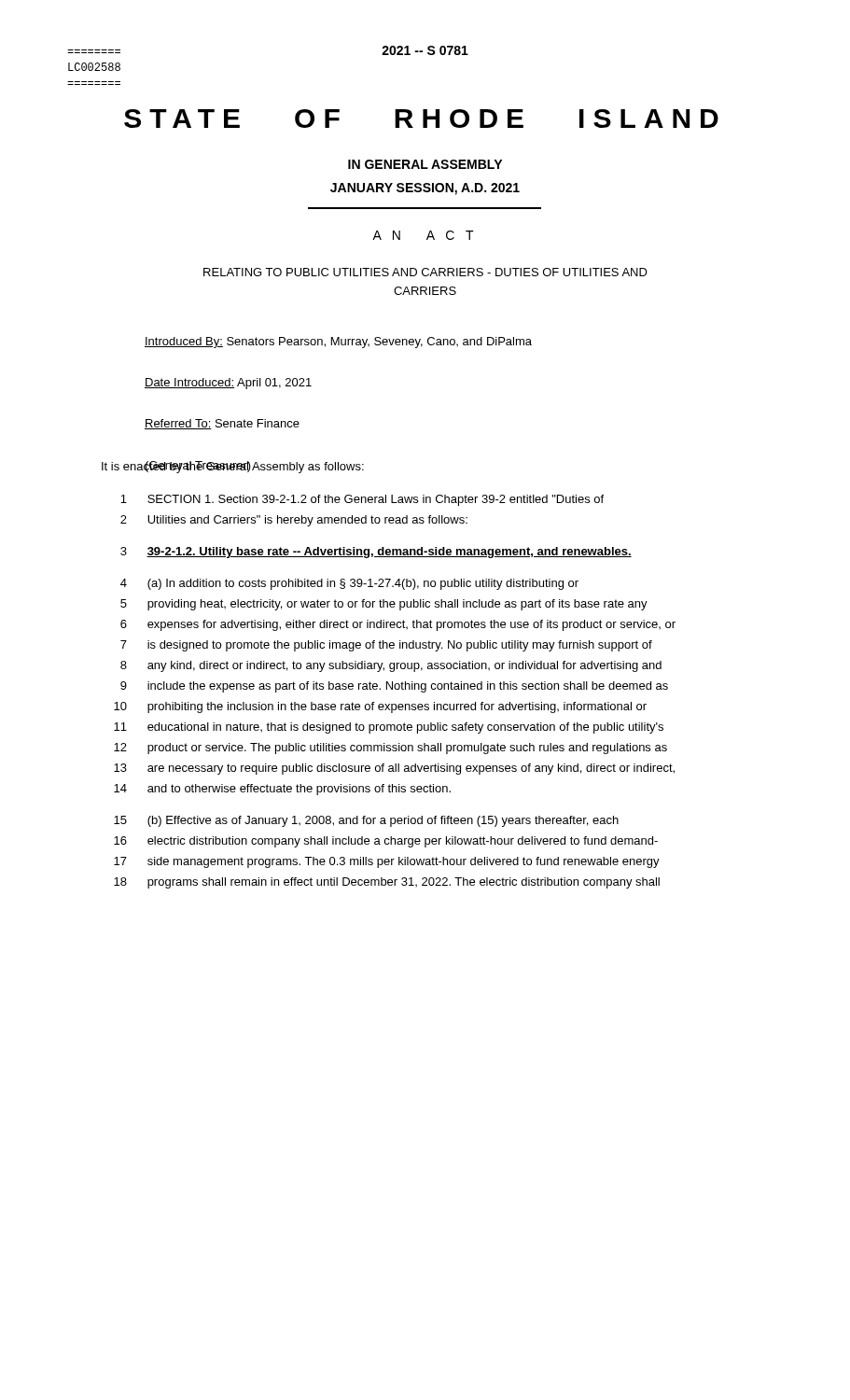The image size is (850, 1400).
Task: Point to the block beginning "8 any kind,"
Action: pyautogui.click(x=441, y=665)
